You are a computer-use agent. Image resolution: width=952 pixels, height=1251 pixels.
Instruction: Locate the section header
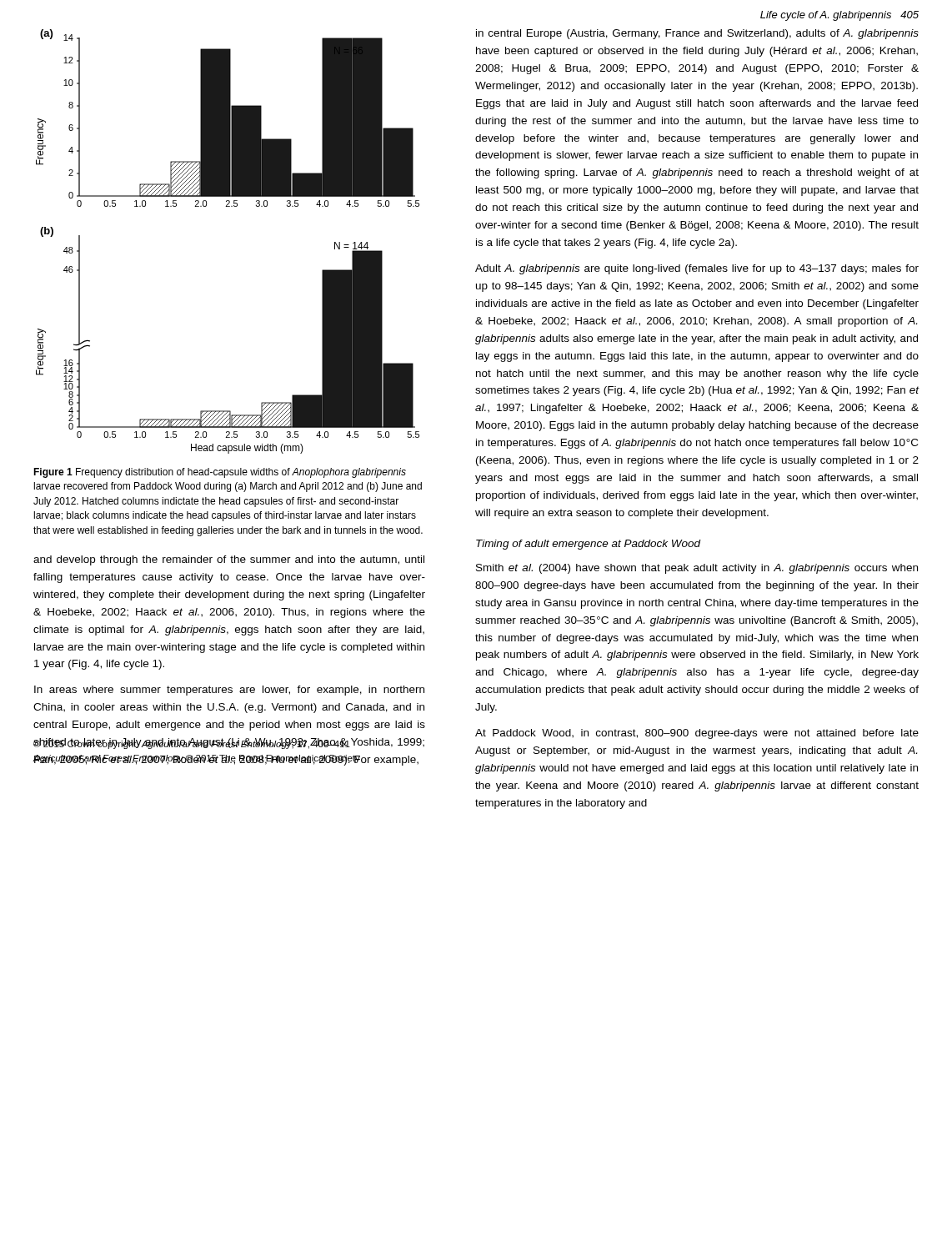[588, 543]
